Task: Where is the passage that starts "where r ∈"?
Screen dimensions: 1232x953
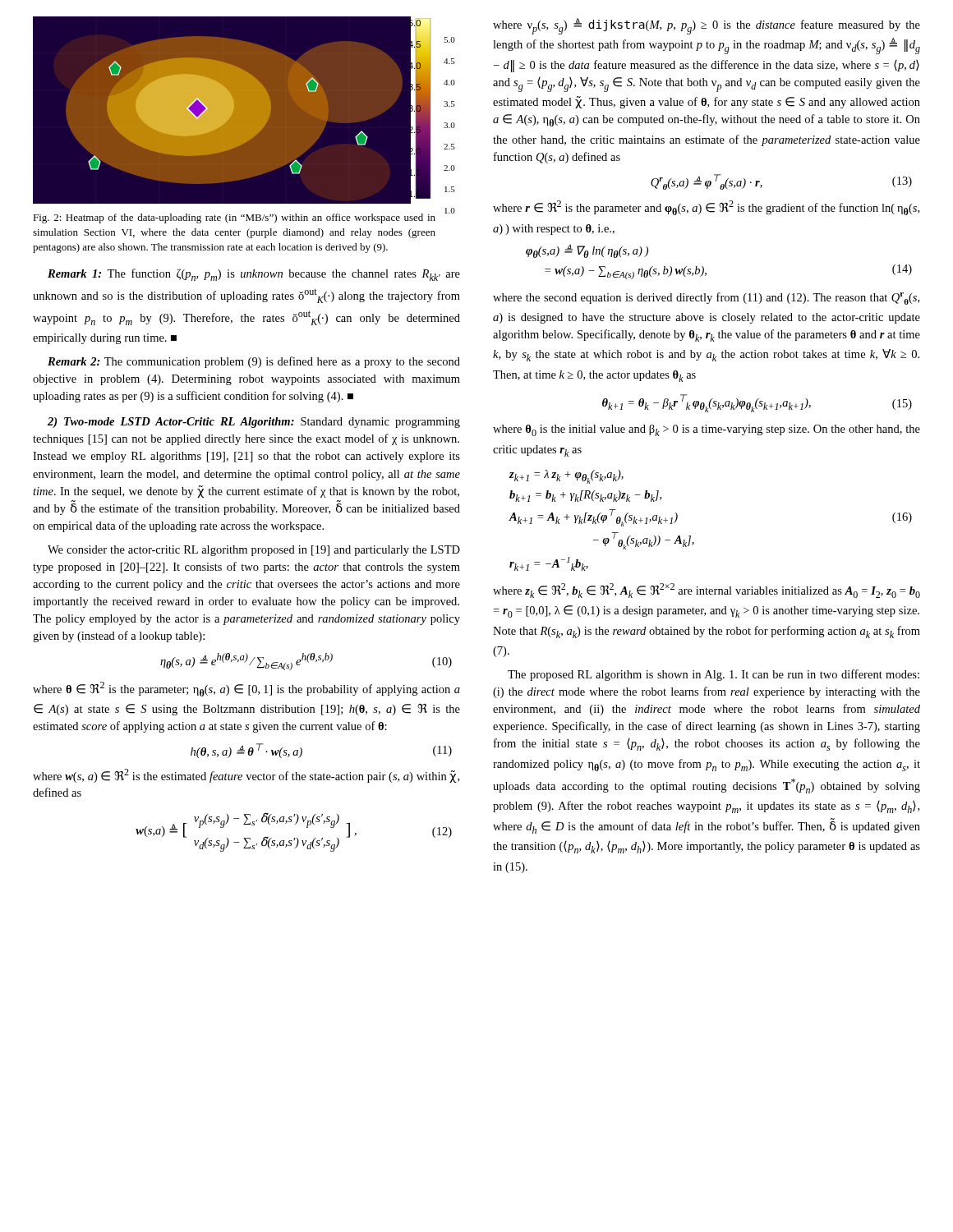Action: [x=707, y=217]
